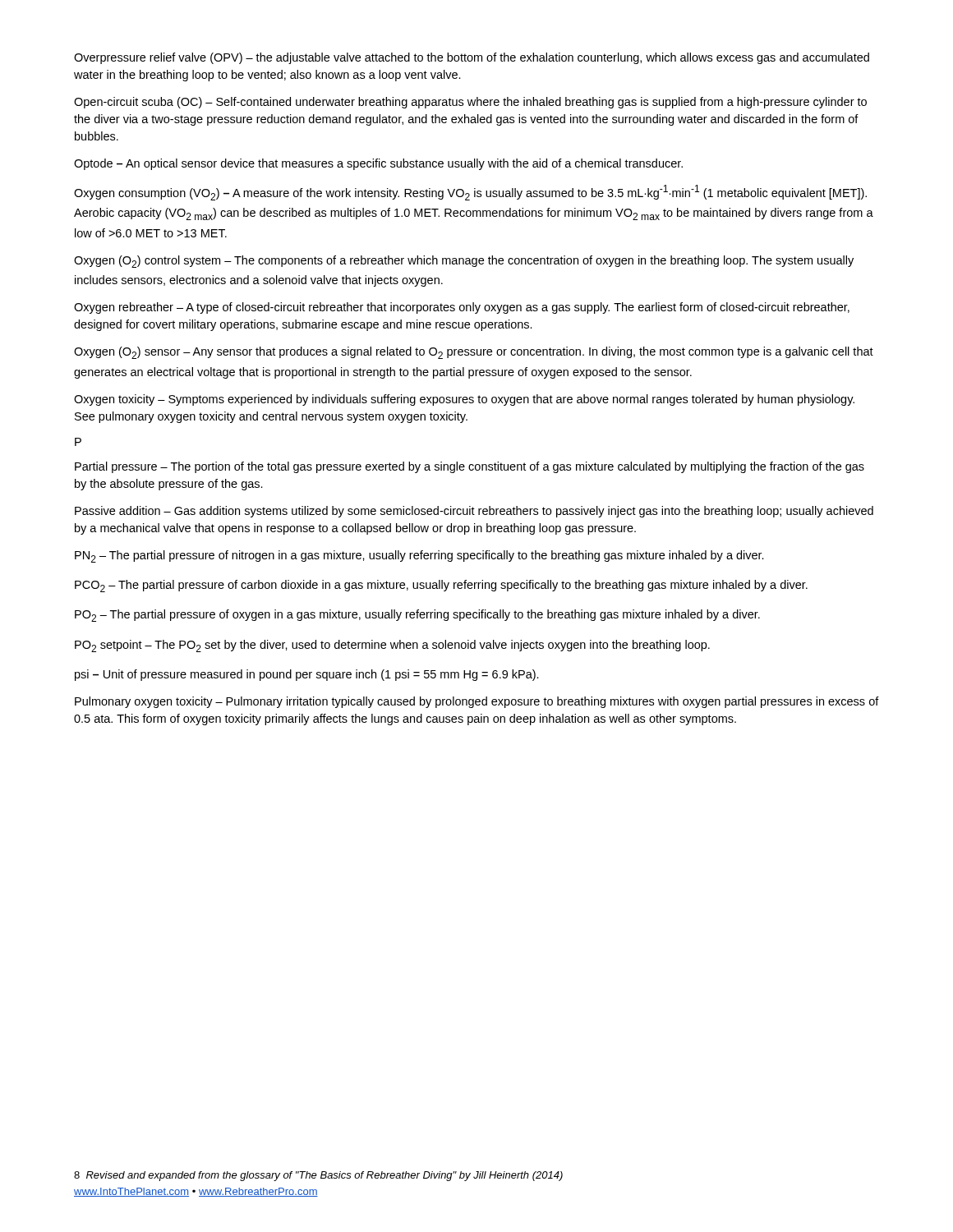Screen dimensions: 1232x953
Task: Locate the element starting "Oxygen toxicity – Symptoms experienced by individuals suffering"
Action: [465, 407]
